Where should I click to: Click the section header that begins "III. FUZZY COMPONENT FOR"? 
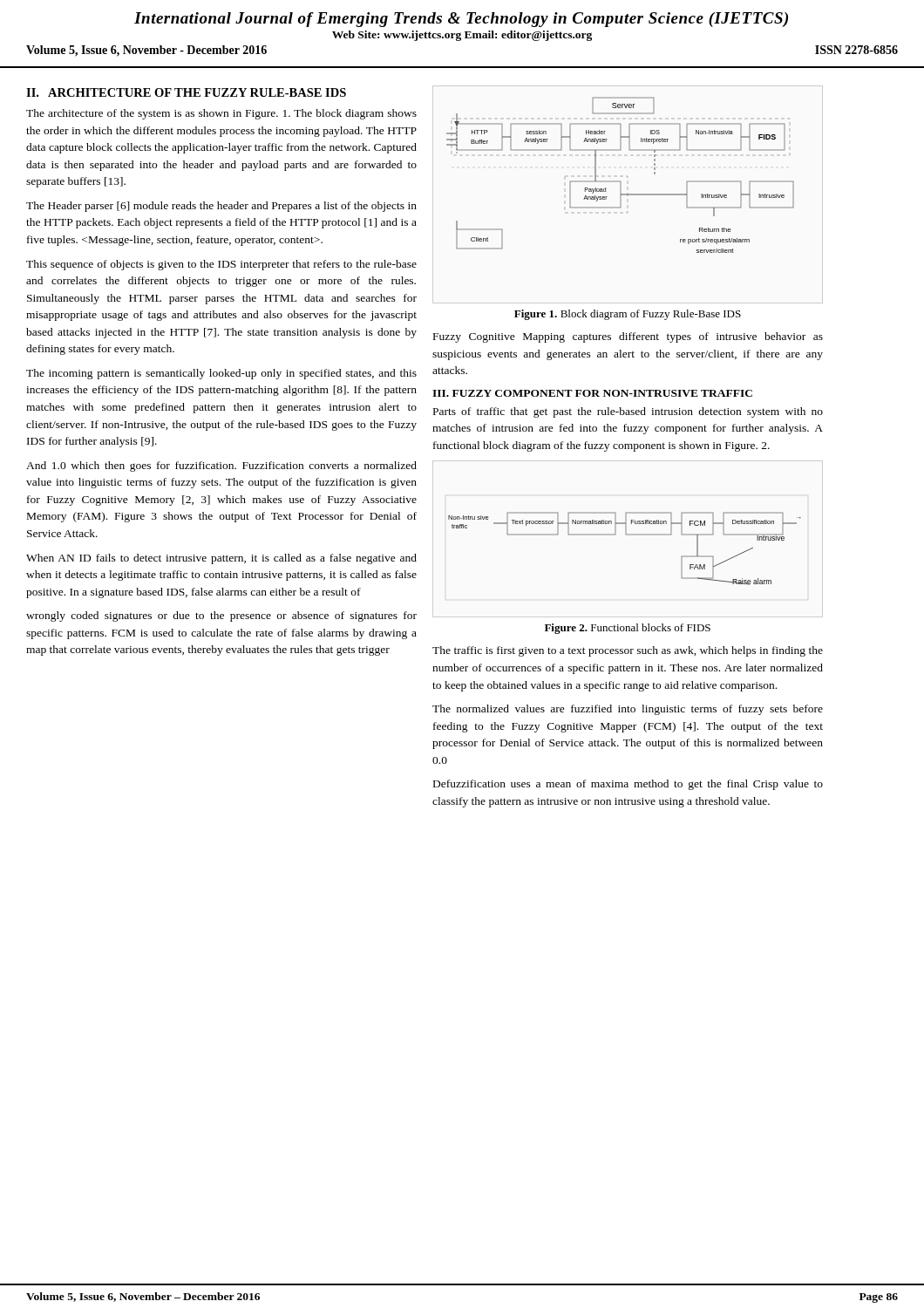pyautogui.click(x=593, y=393)
